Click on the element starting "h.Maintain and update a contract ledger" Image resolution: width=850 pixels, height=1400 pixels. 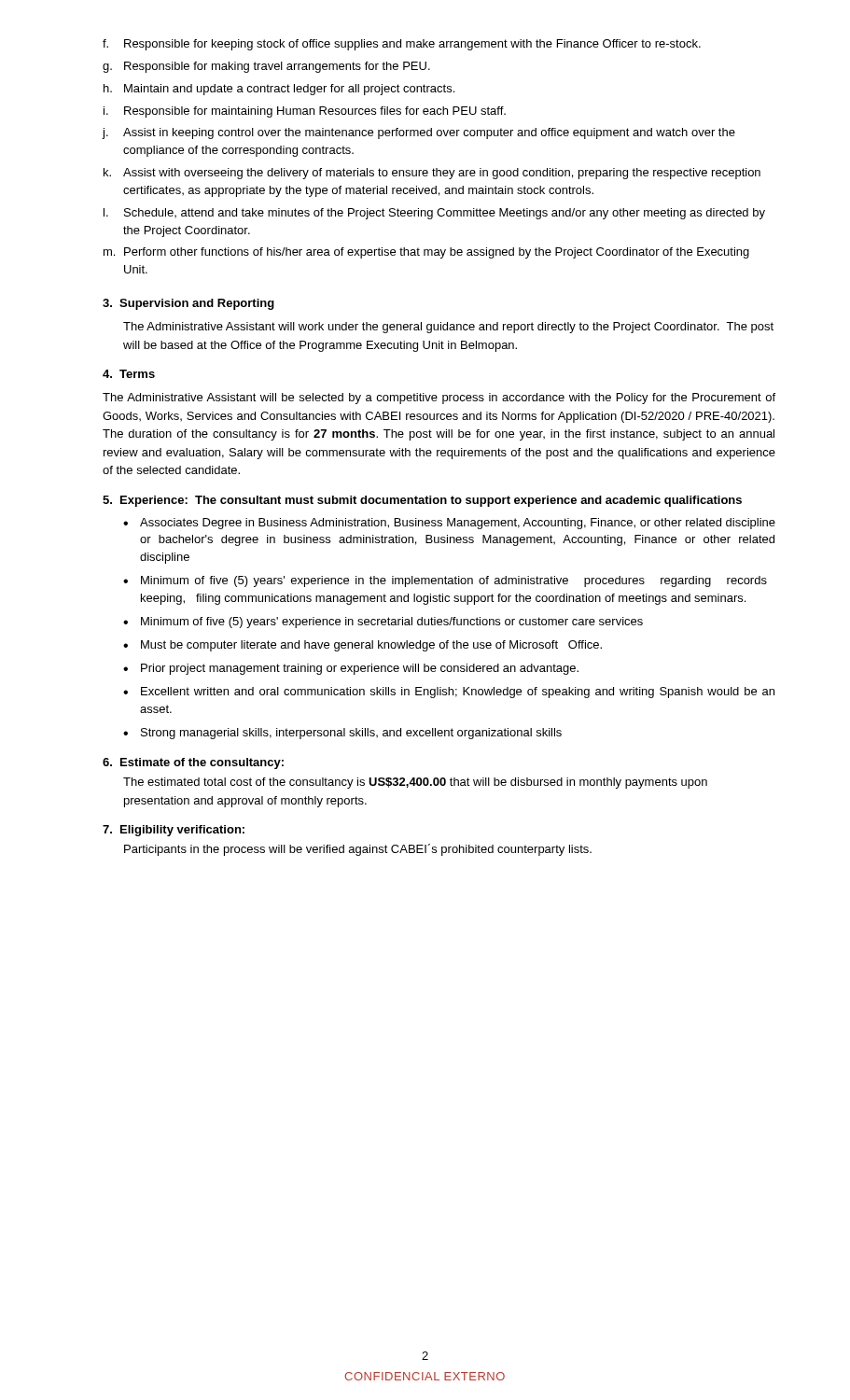tap(439, 89)
